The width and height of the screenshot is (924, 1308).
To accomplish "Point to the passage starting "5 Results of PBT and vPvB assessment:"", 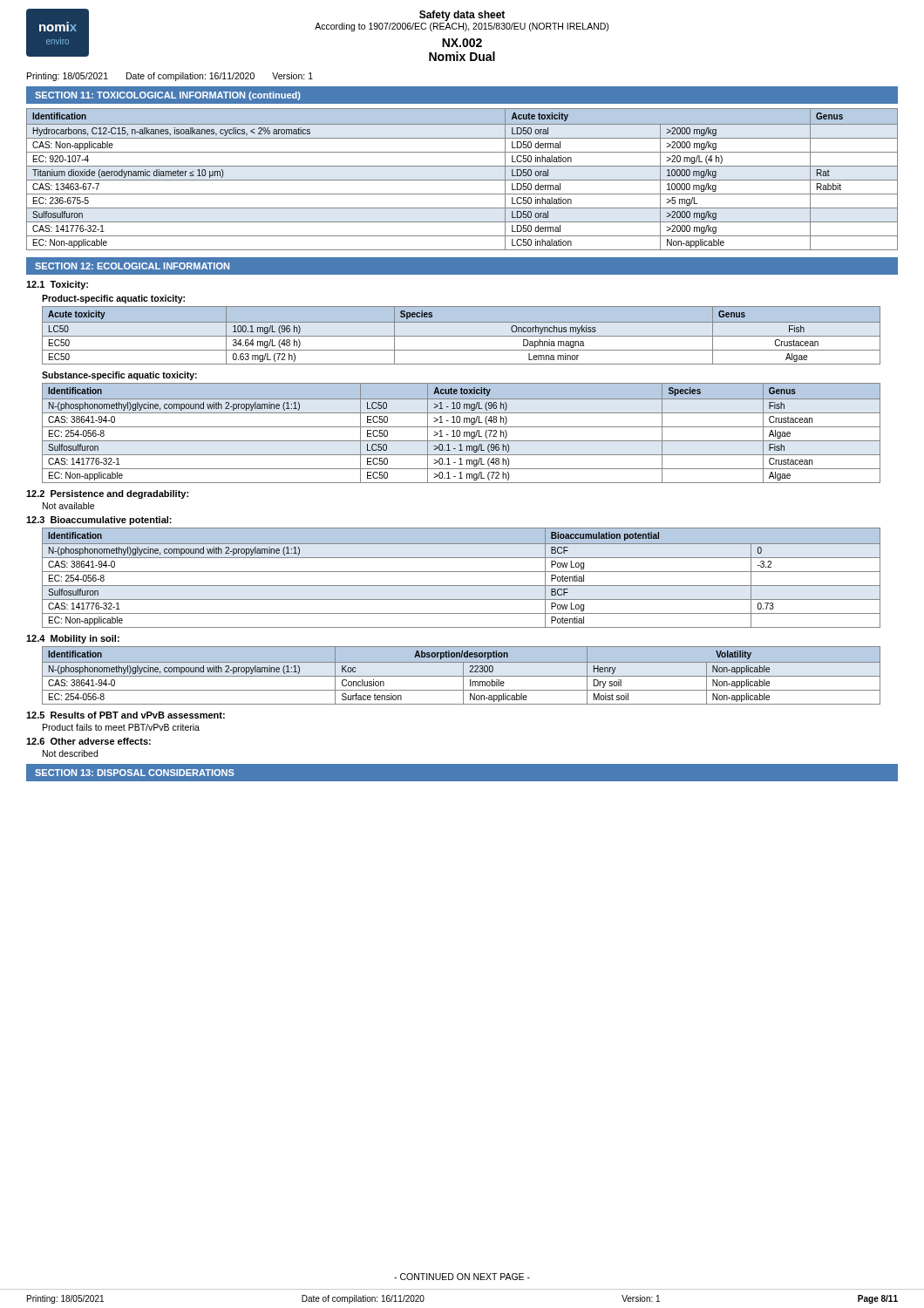I will 126,715.
